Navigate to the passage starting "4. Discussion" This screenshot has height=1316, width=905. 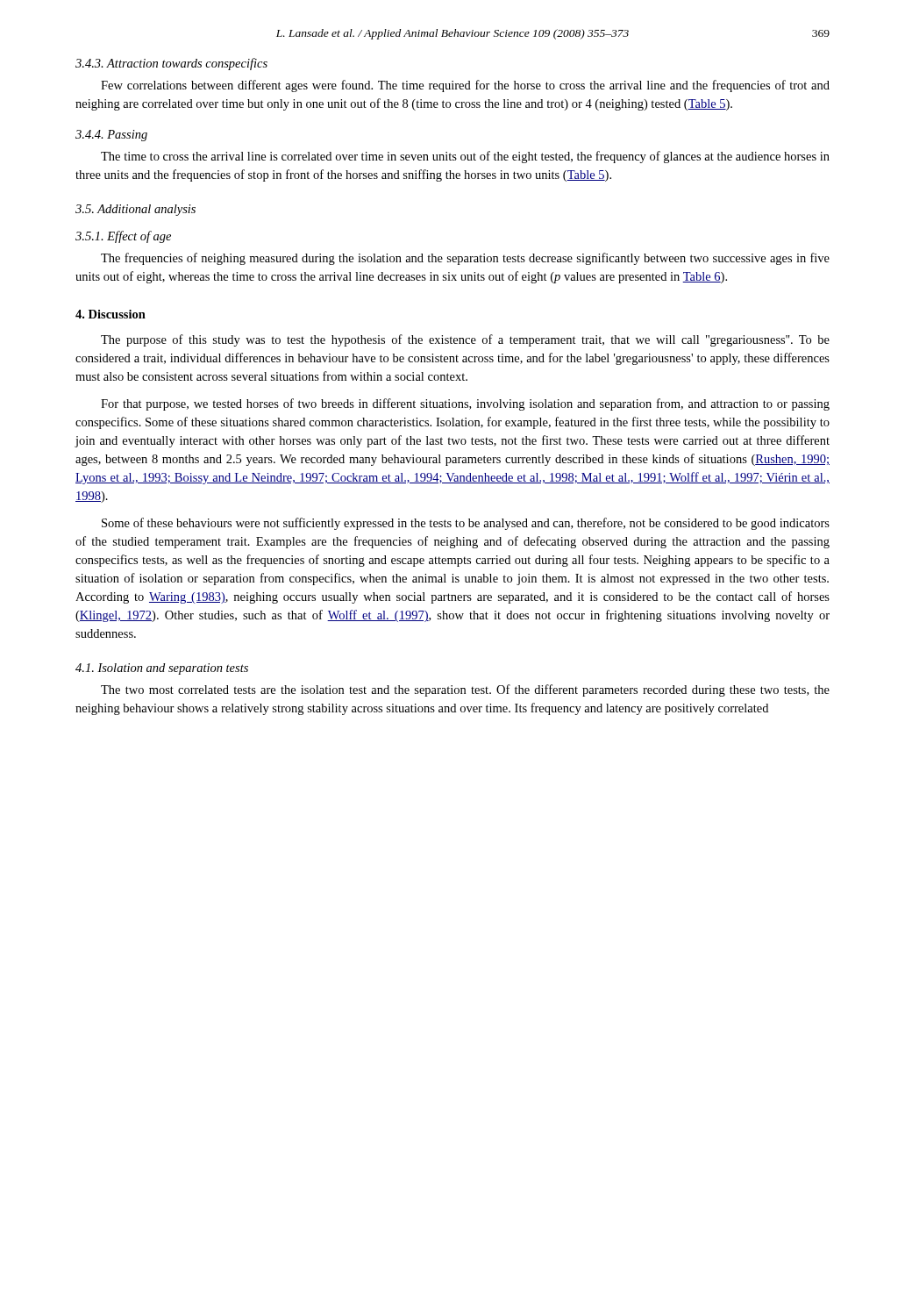tap(110, 314)
